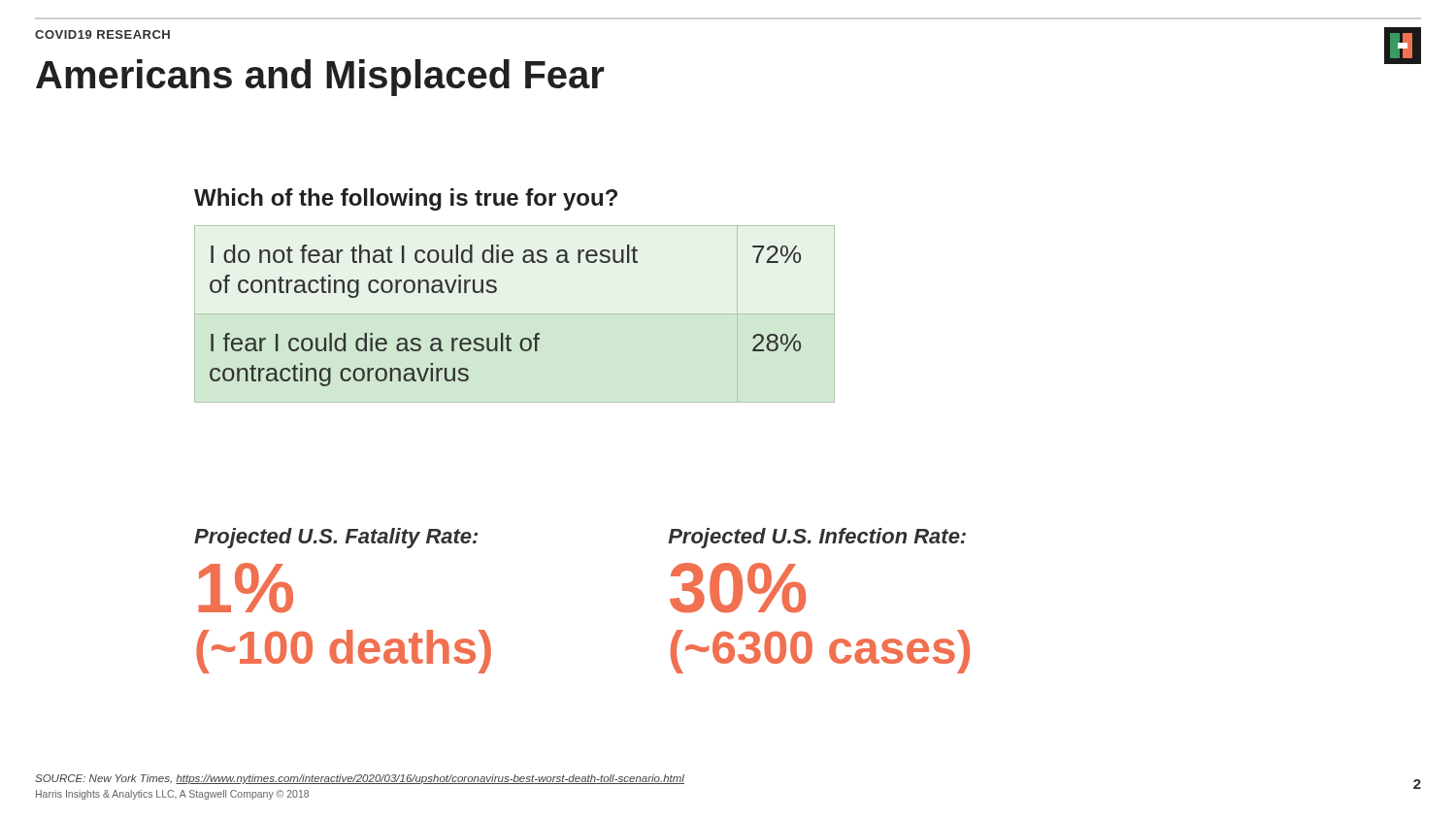
Task: Select the block starting "Americans and Misplaced Fear"
Action: pos(320,75)
